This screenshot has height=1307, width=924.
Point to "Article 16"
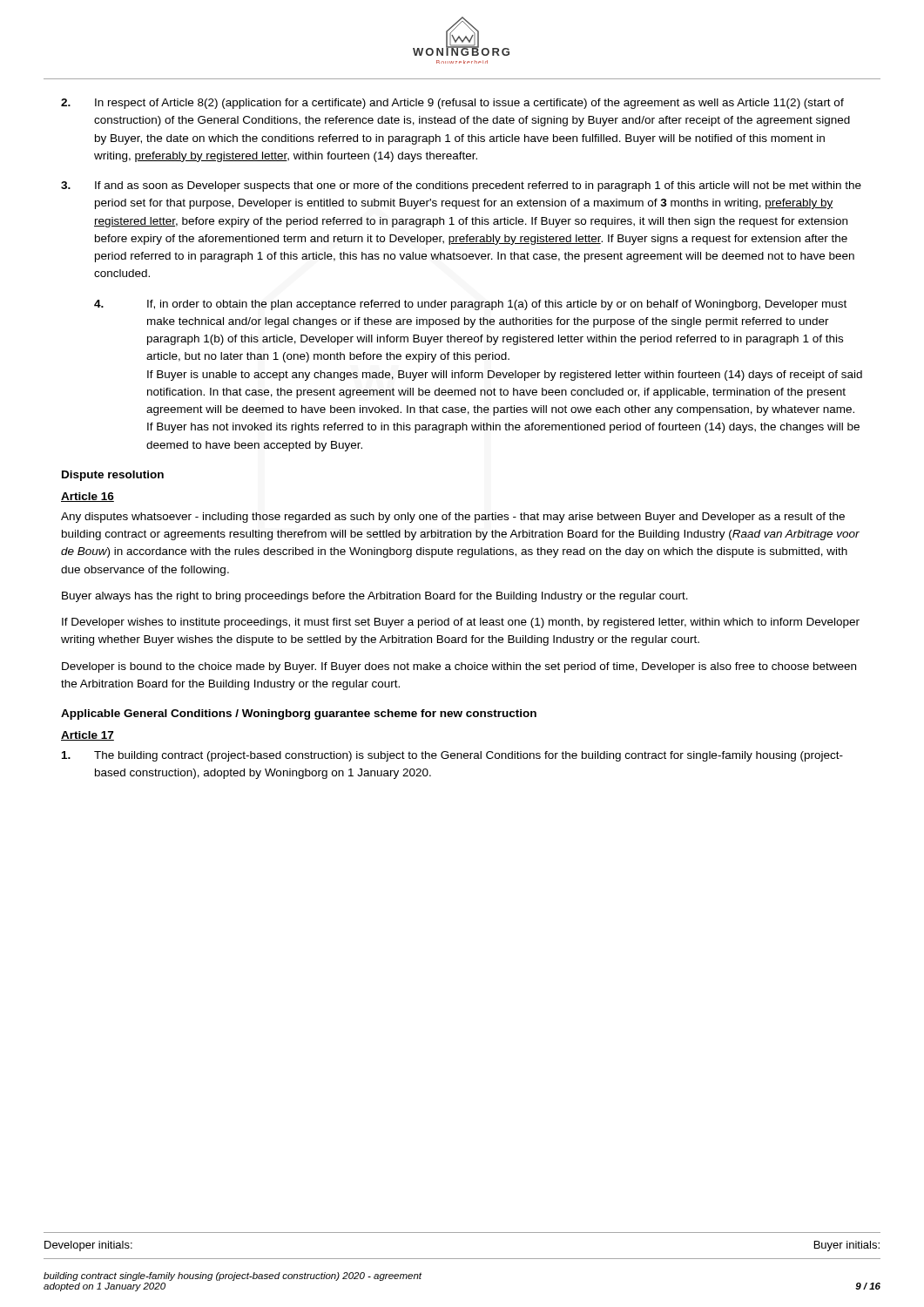coord(87,496)
